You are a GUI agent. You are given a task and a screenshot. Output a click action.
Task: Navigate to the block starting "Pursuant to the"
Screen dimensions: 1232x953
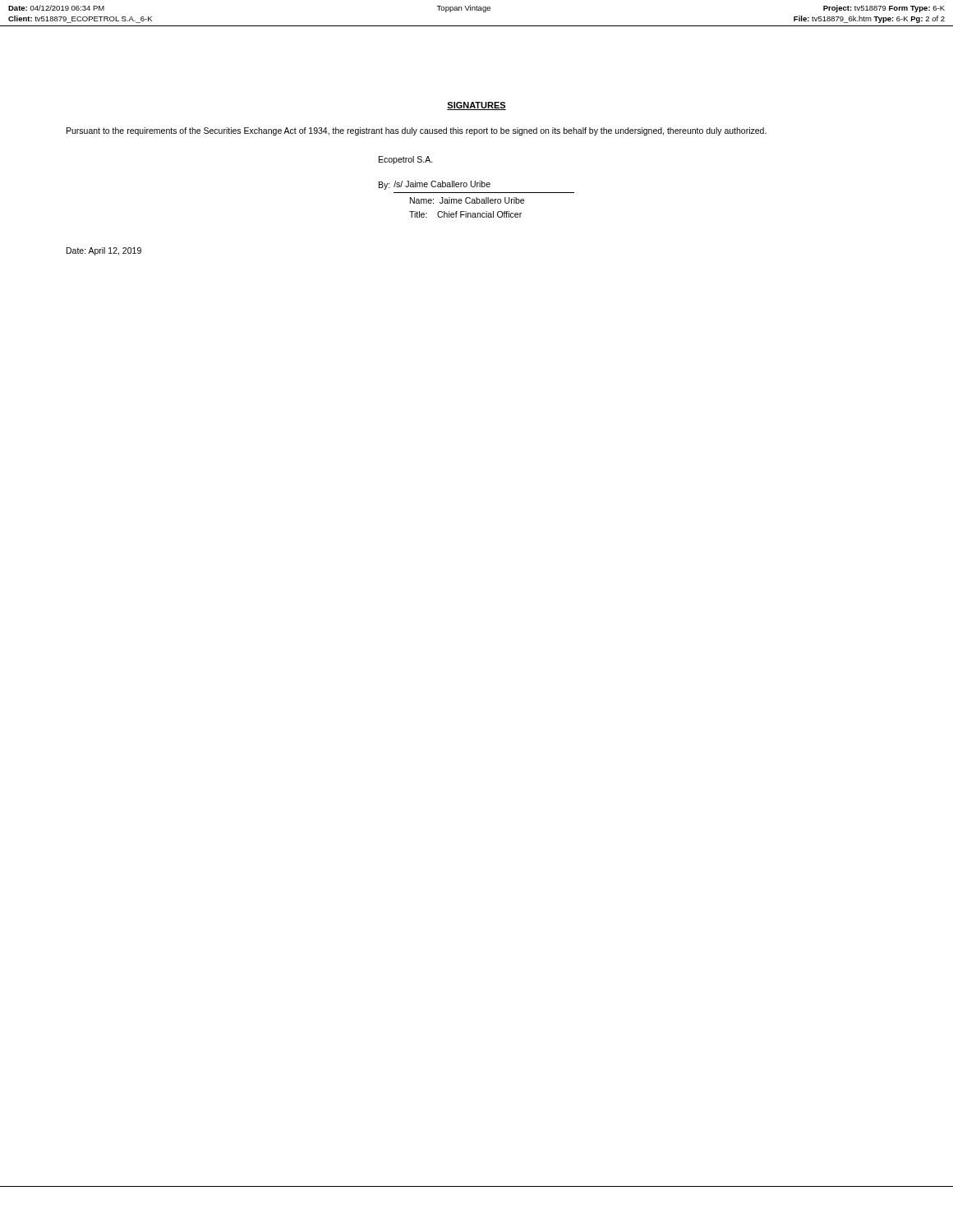point(416,131)
